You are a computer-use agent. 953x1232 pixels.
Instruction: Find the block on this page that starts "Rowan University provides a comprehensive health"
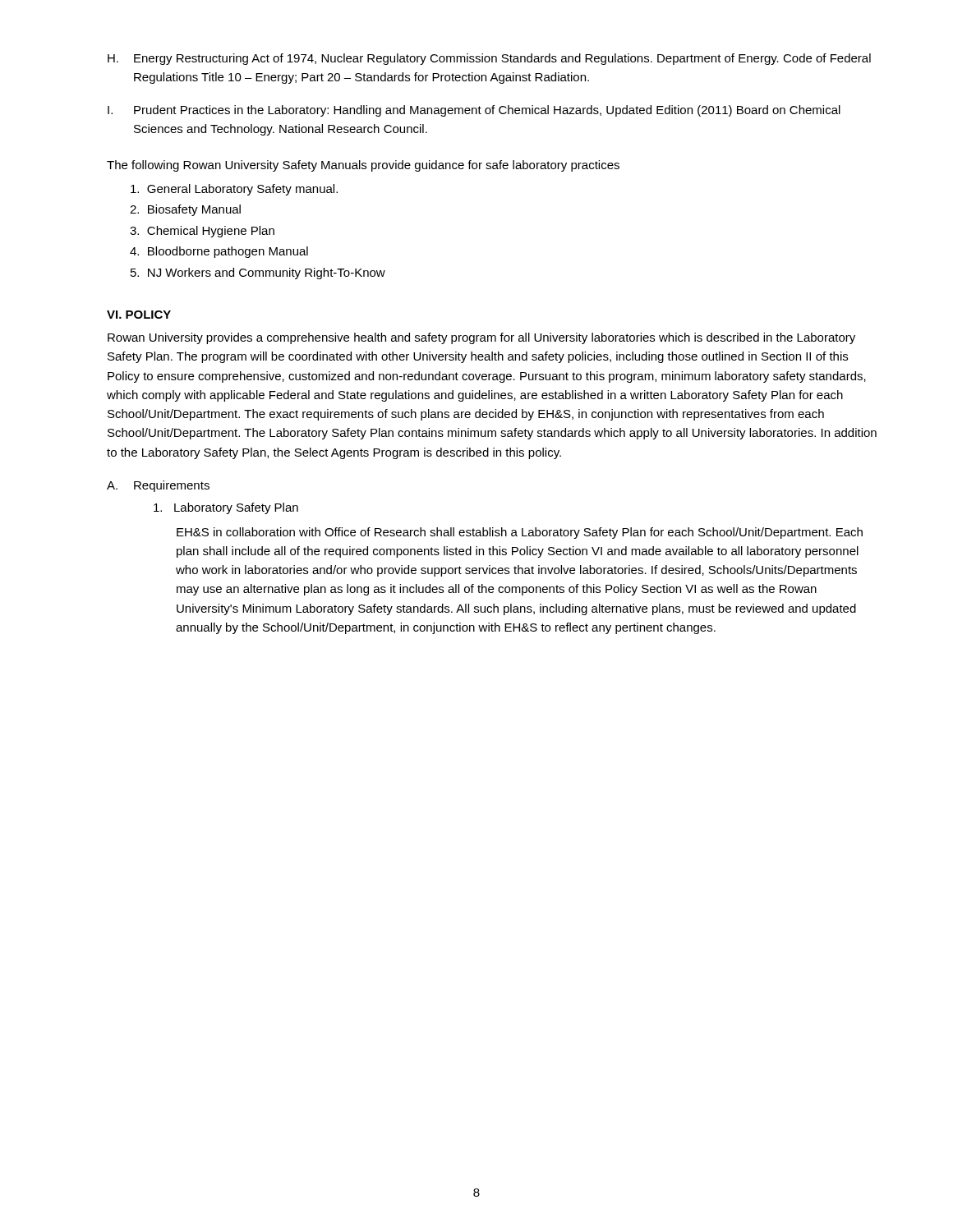[x=492, y=394]
